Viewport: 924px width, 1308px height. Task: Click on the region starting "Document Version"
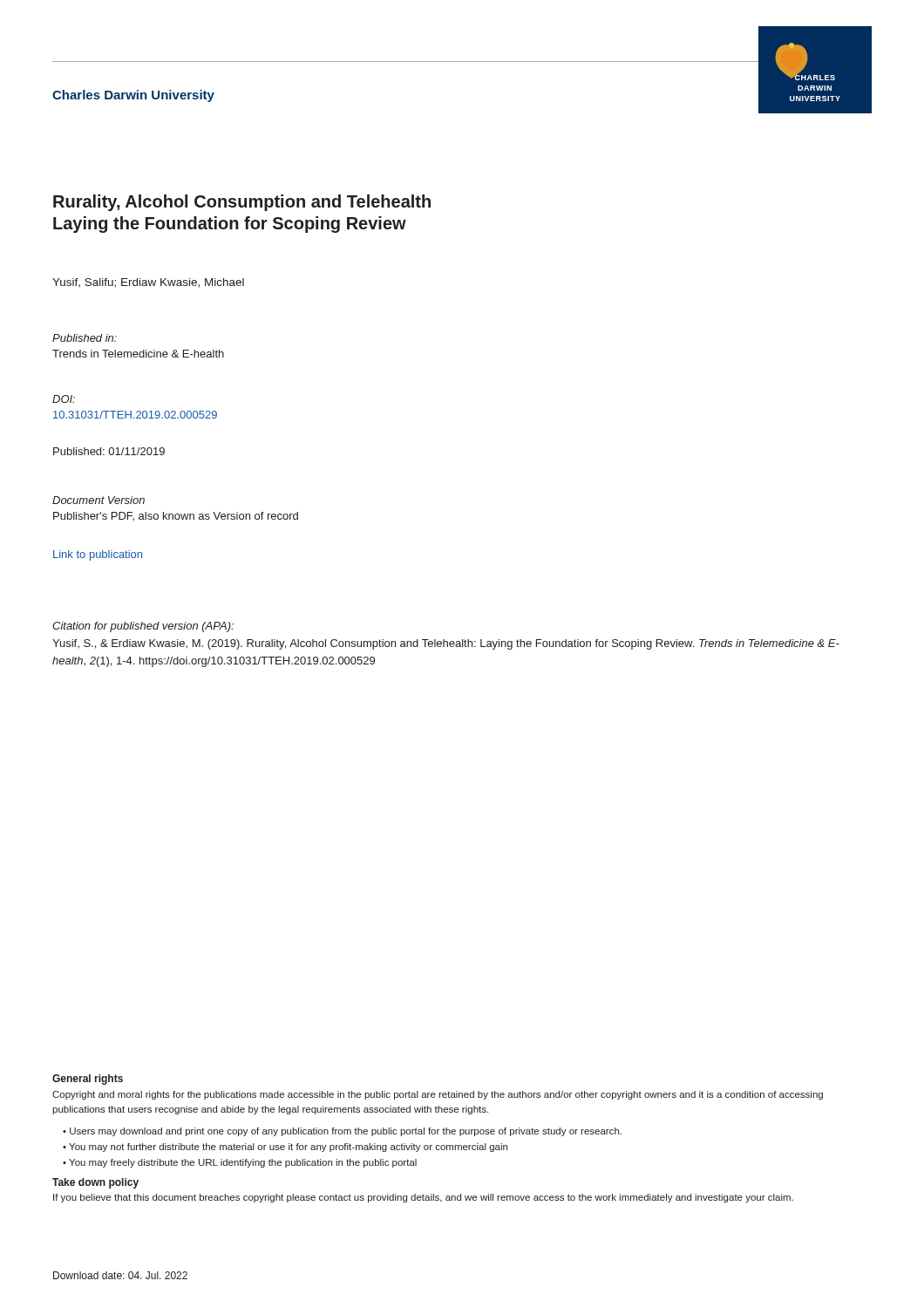tap(99, 500)
